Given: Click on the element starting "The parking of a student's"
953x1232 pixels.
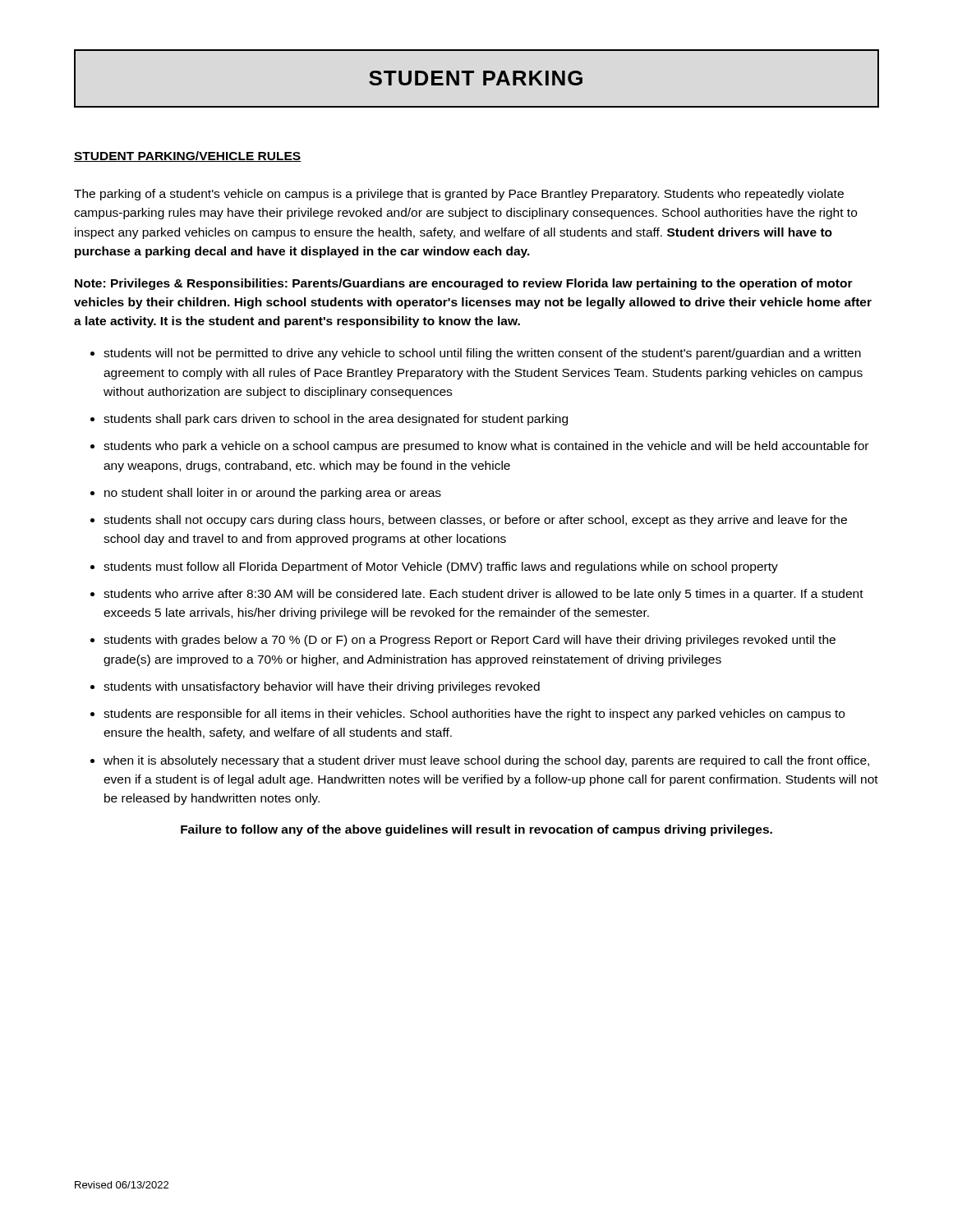Looking at the screenshot, I should tap(476, 222).
